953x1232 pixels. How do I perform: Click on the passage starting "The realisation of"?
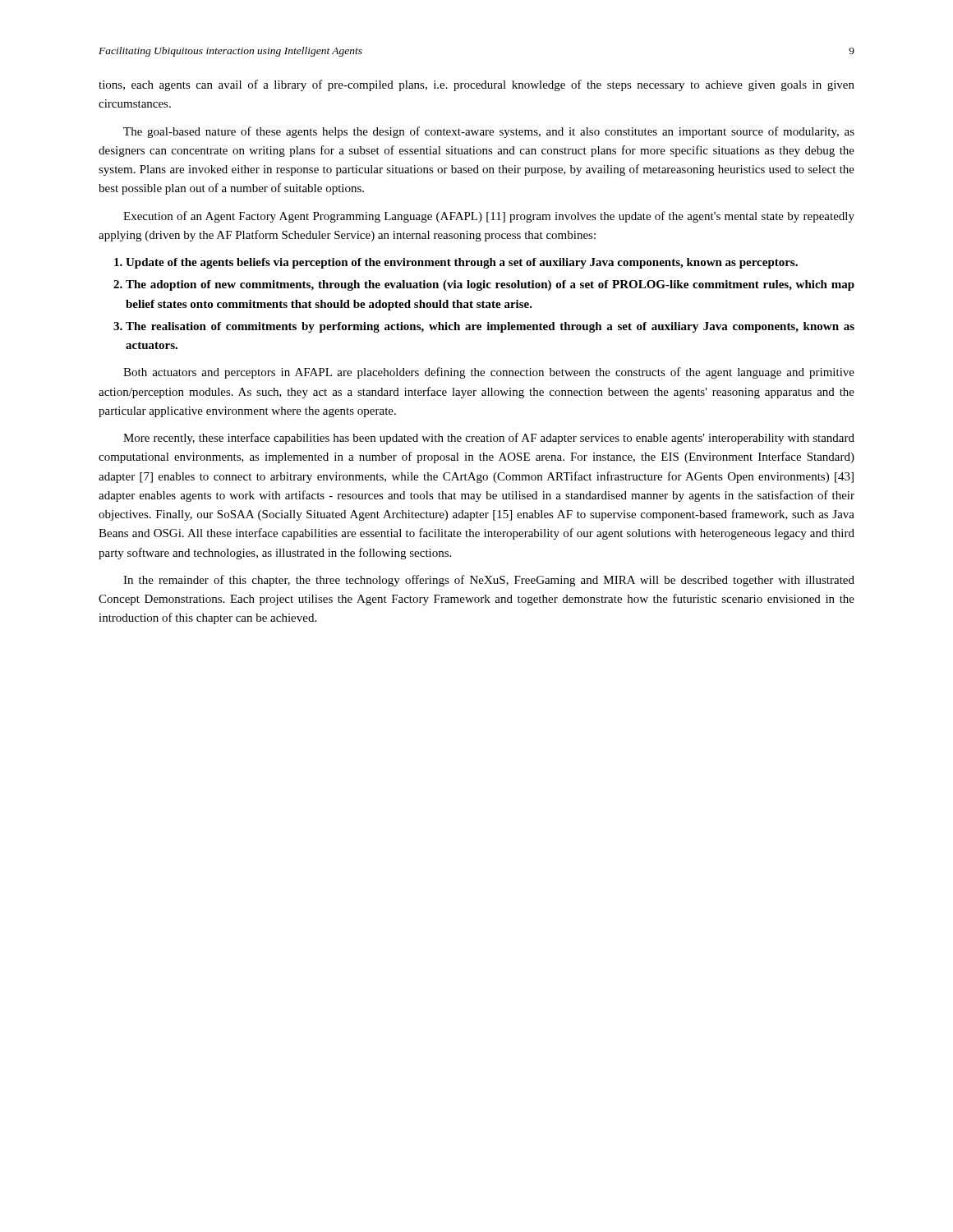490,335
